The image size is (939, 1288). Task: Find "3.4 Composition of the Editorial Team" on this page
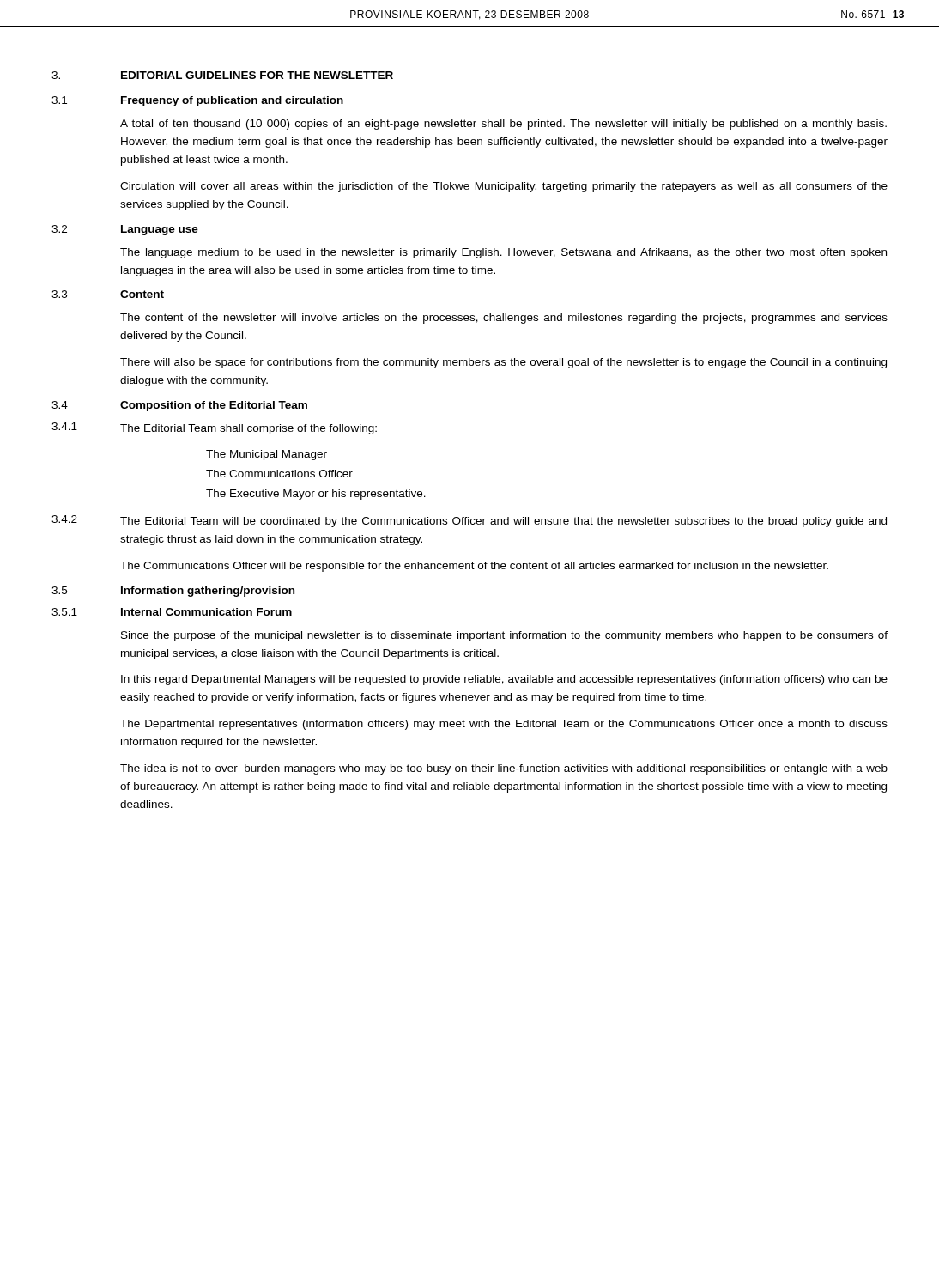tap(180, 405)
